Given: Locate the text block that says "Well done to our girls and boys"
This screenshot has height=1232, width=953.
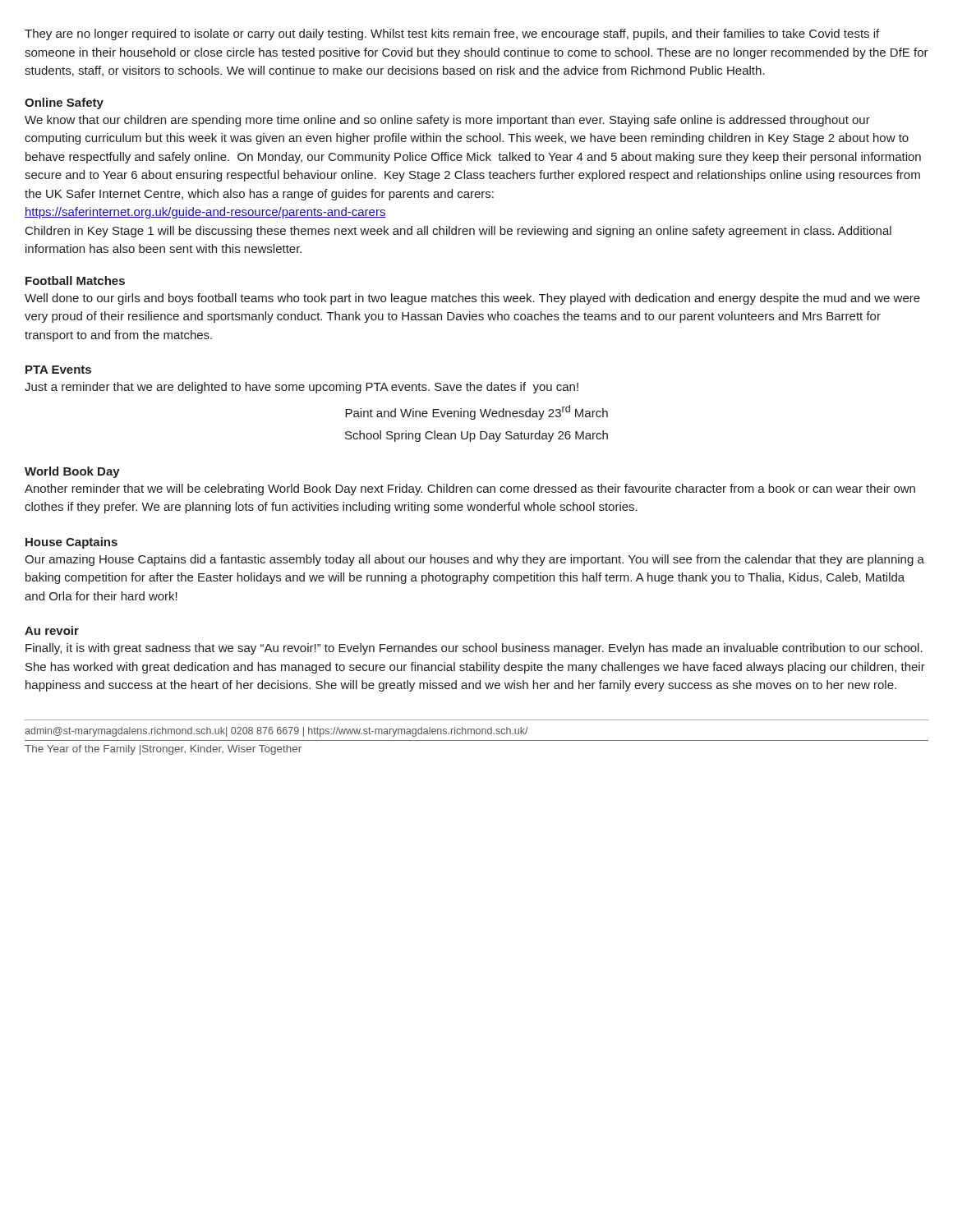Looking at the screenshot, I should [x=472, y=316].
